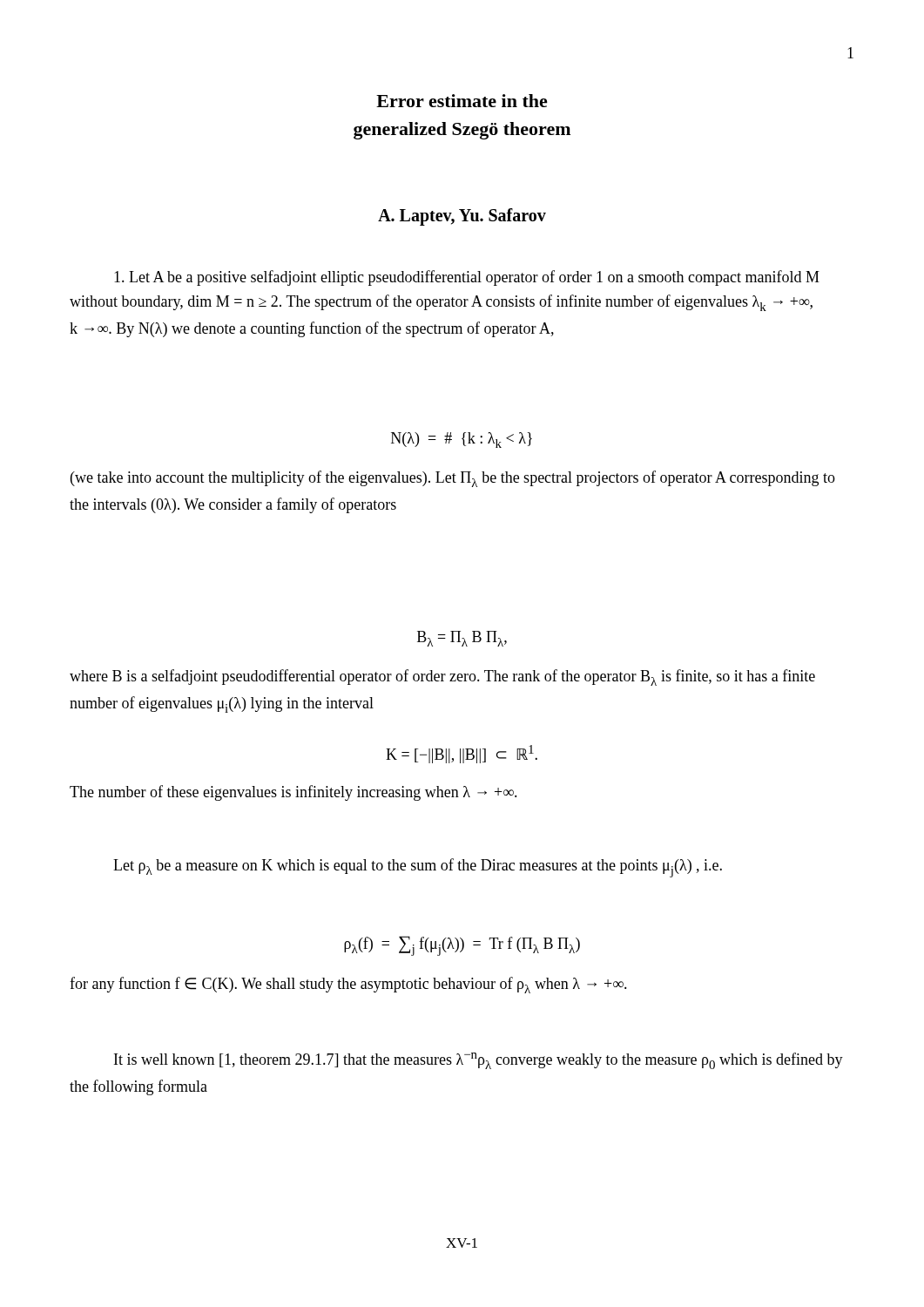
Task: Find the block on this page that starts "where B is"
Action: [443, 691]
